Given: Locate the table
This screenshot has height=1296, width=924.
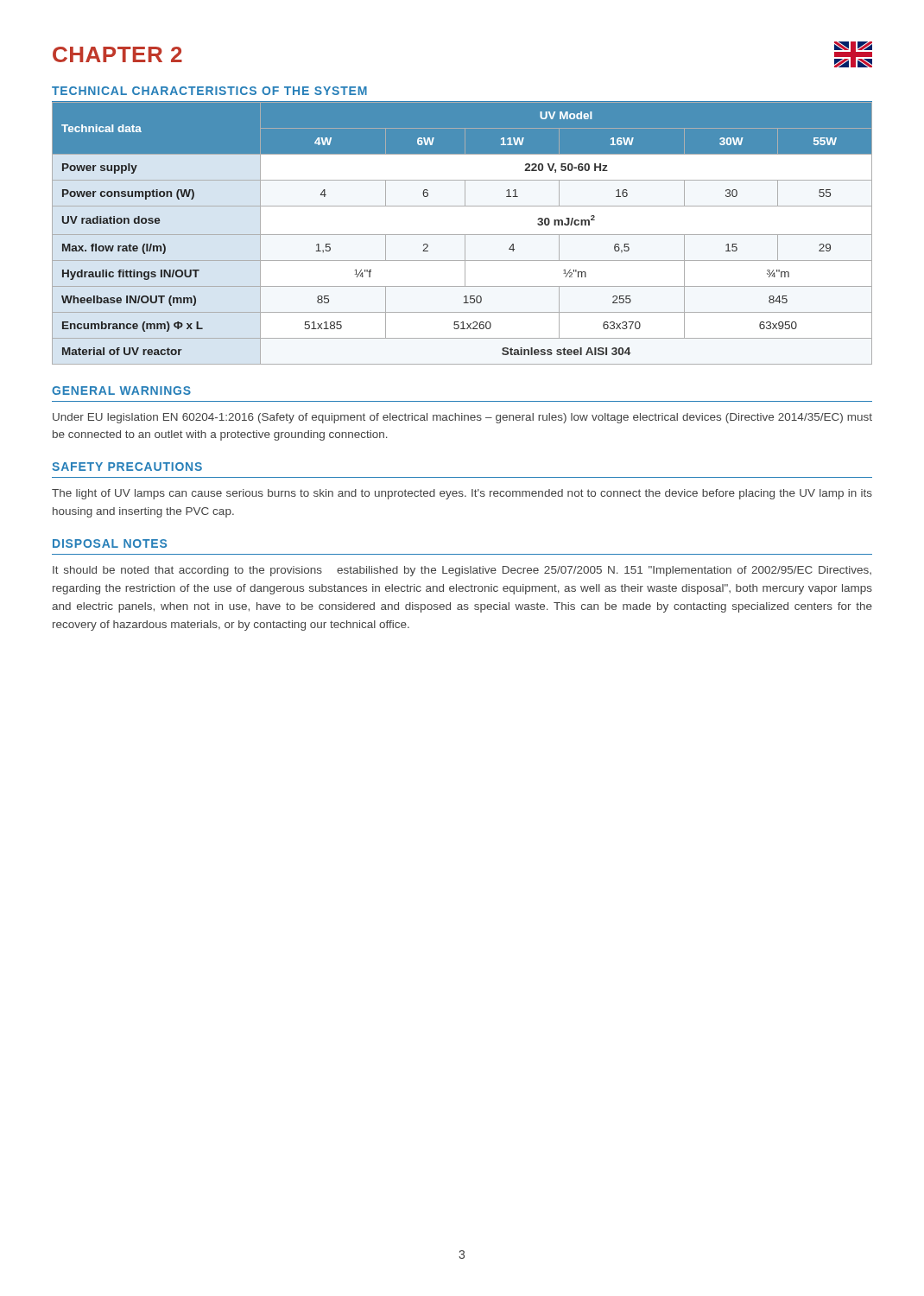Looking at the screenshot, I should click(x=462, y=233).
